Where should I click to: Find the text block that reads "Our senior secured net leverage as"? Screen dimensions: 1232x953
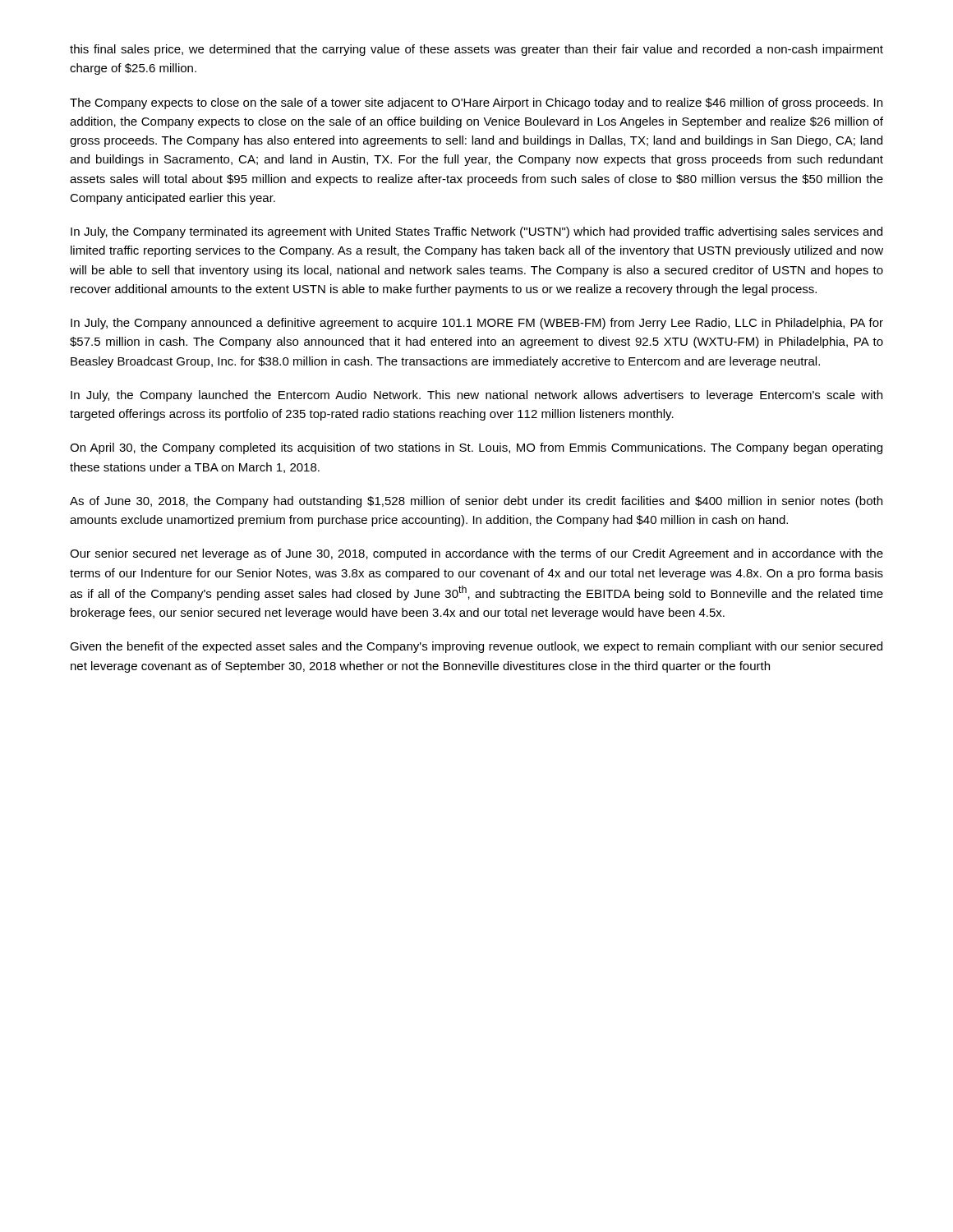coord(476,583)
